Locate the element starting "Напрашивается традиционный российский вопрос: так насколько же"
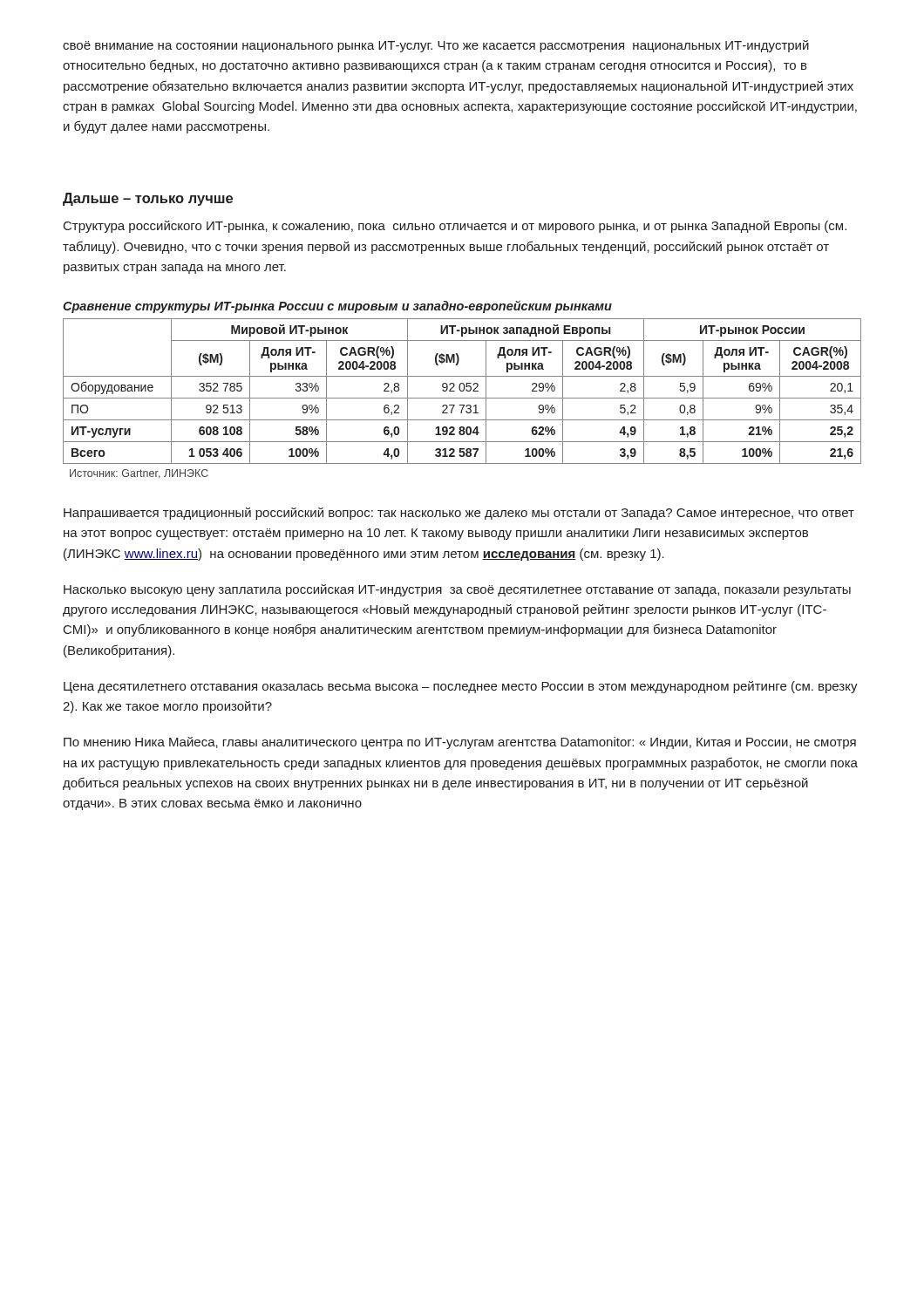Screen dimensions: 1308x924 (x=458, y=533)
